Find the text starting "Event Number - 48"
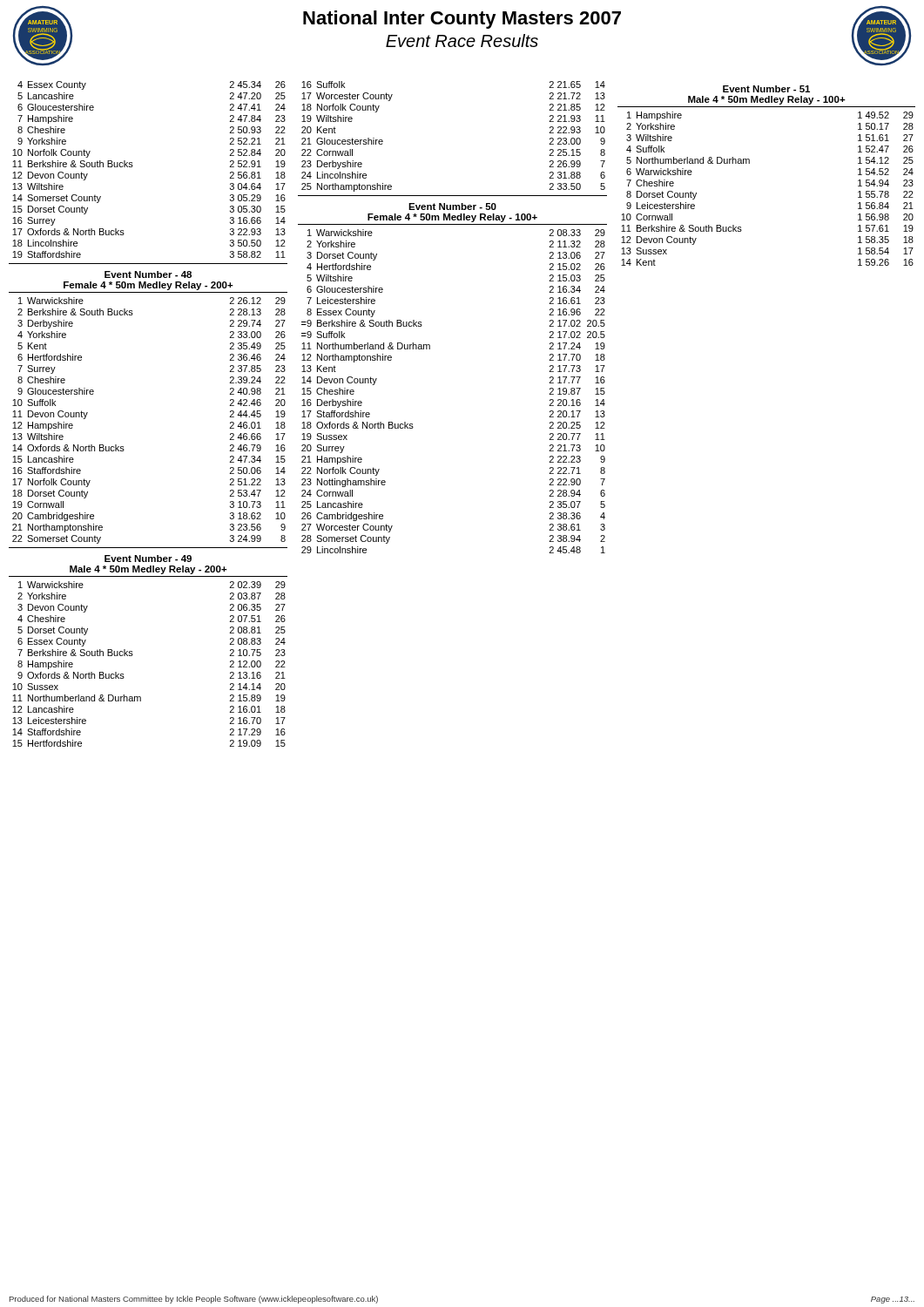The image size is (924, 1307). pos(148,274)
